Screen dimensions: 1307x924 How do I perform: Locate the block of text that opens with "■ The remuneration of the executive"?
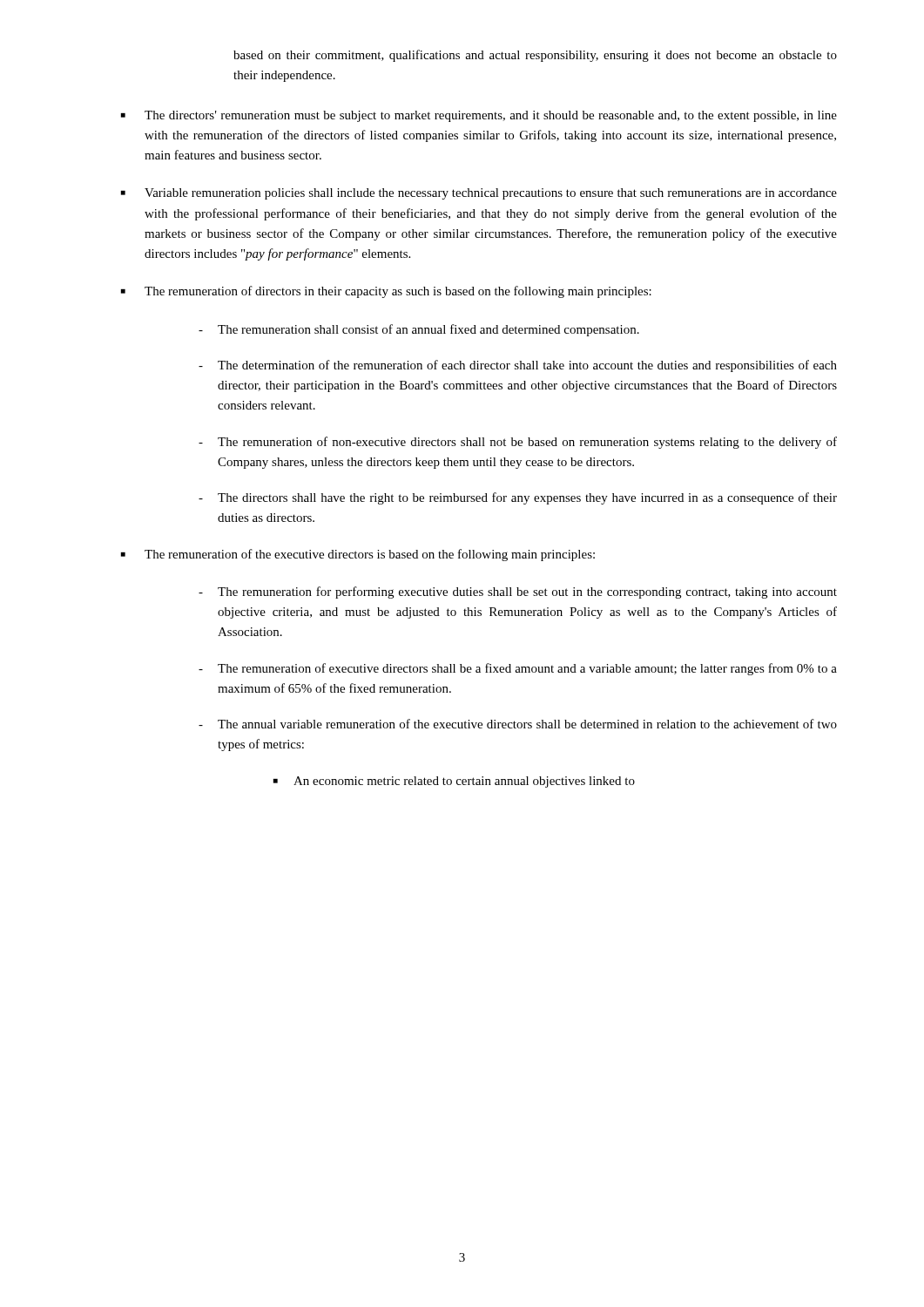coord(479,554)
